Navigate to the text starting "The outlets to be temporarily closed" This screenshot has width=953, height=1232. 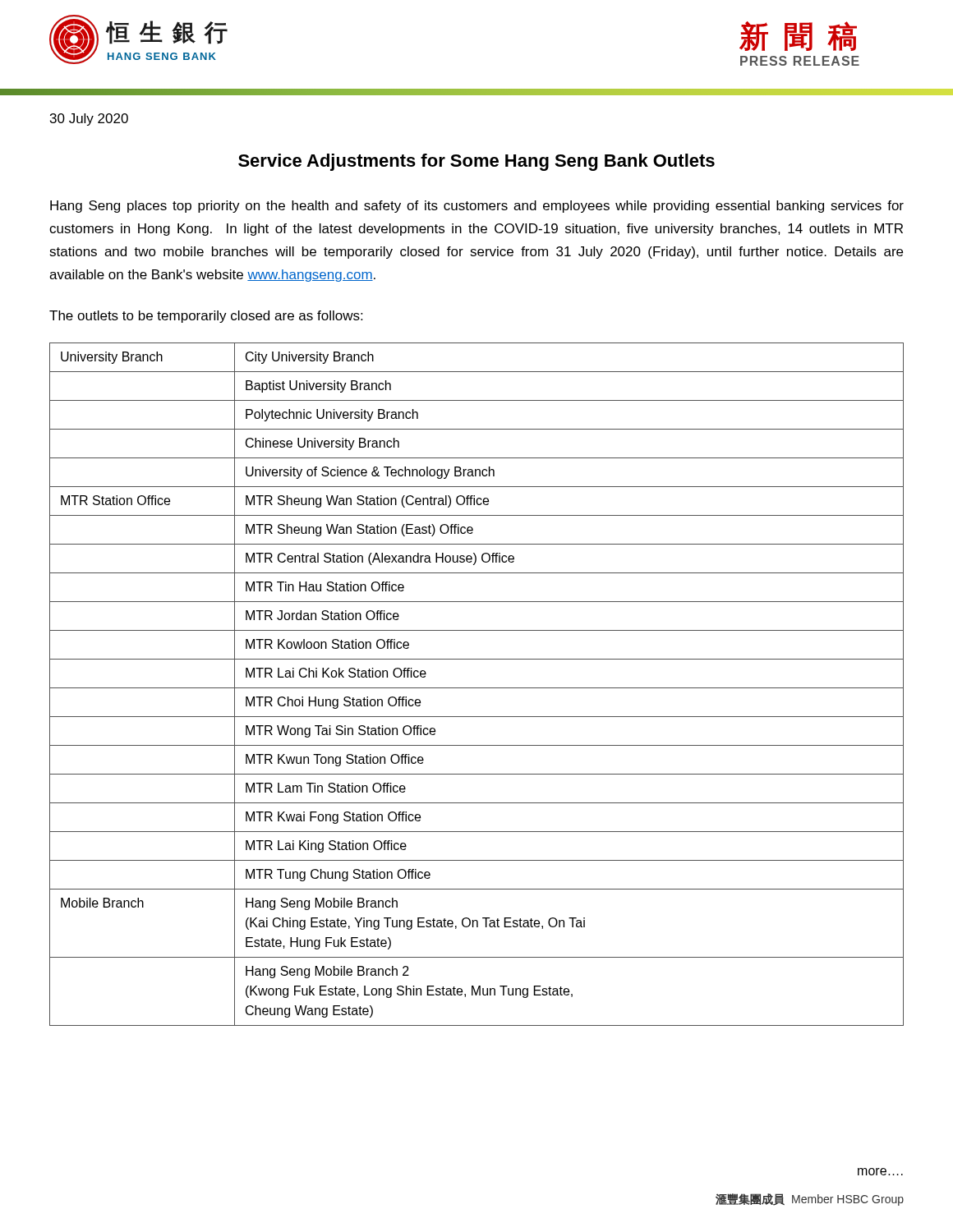206,316
